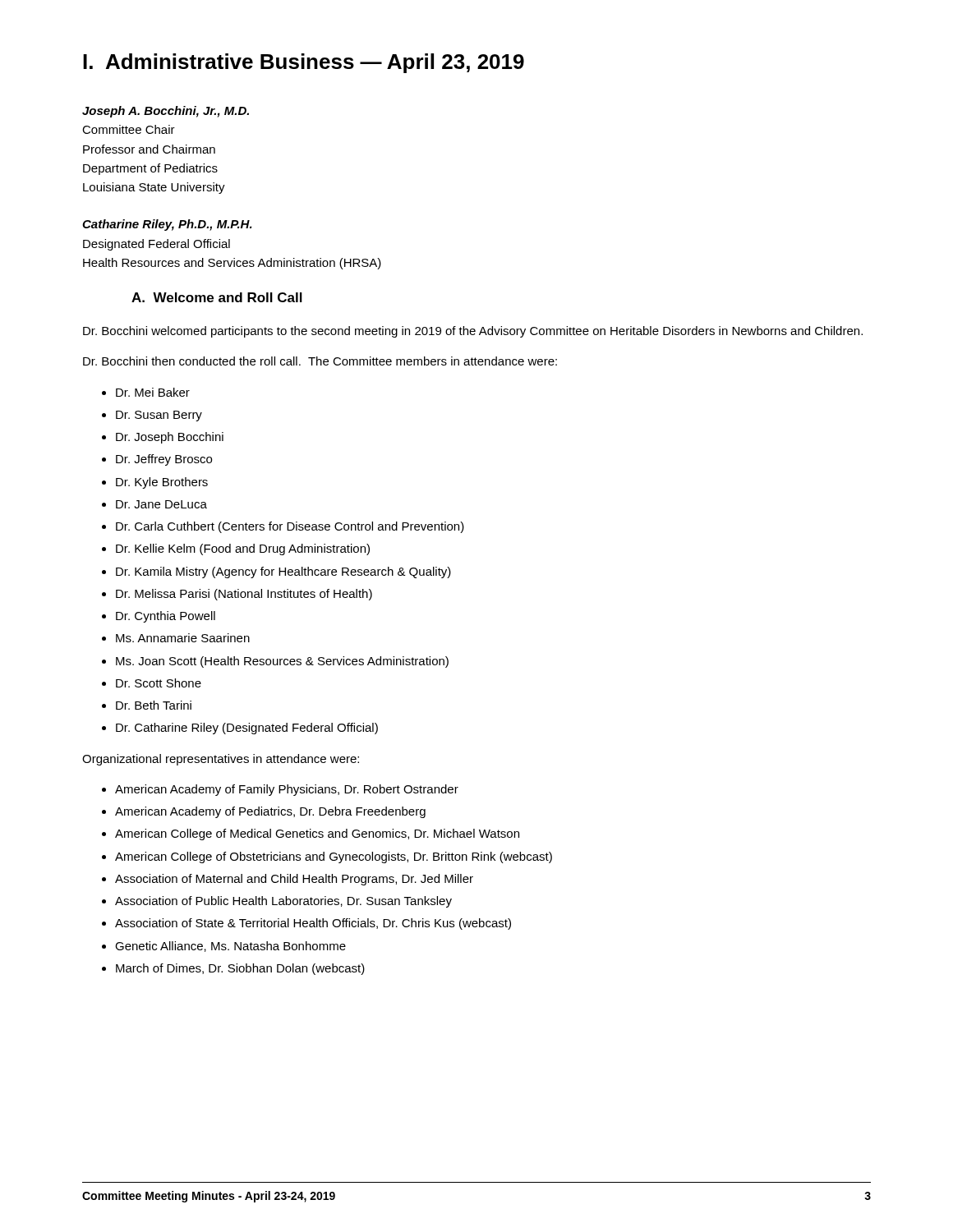Locate the list item containing "Association of State"
Image resolution: width=953 pixels, height=1232 pixels.
pyautogui.click(x=313, y=923)
